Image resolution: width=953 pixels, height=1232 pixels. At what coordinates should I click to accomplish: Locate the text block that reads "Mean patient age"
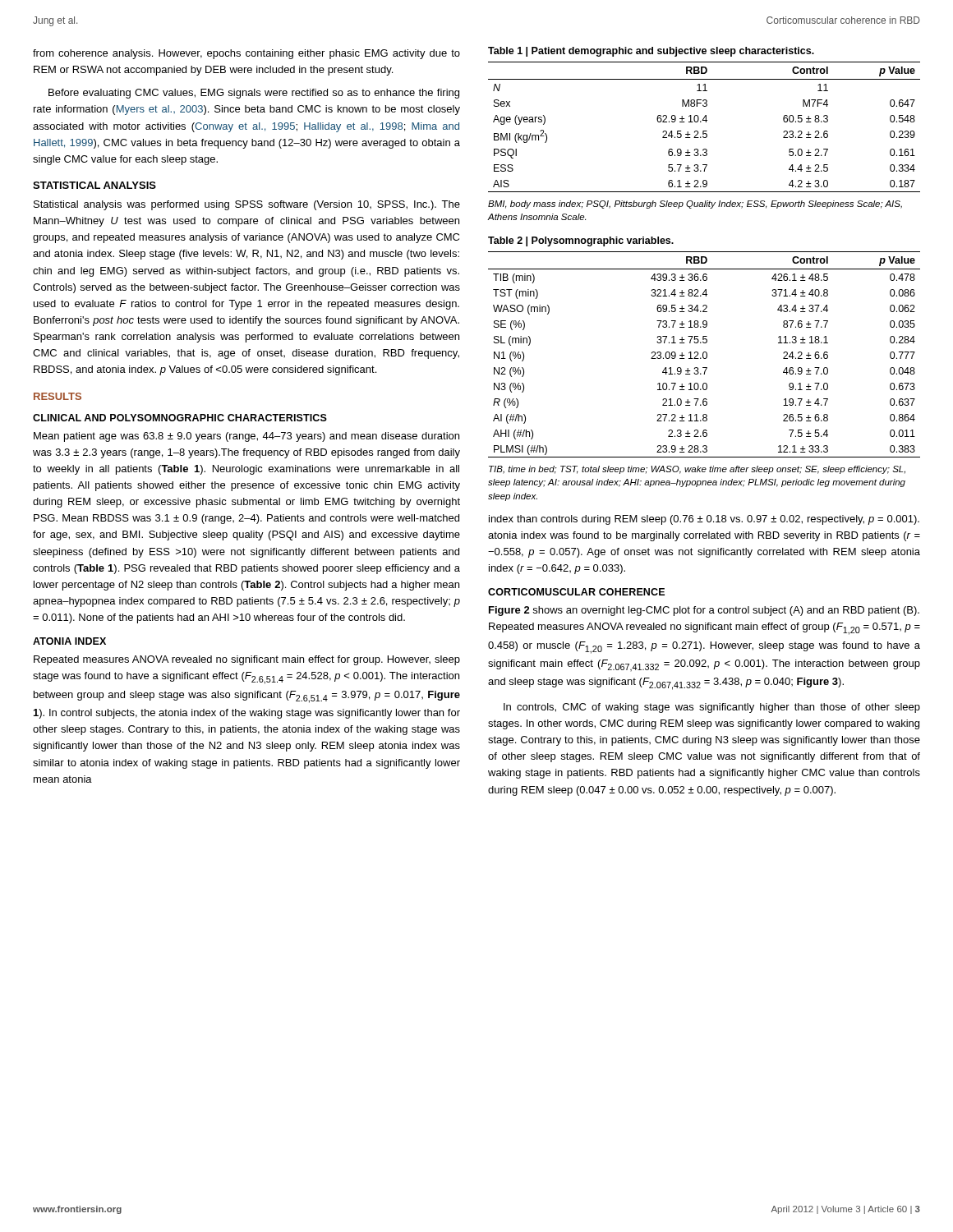(246, 527)
